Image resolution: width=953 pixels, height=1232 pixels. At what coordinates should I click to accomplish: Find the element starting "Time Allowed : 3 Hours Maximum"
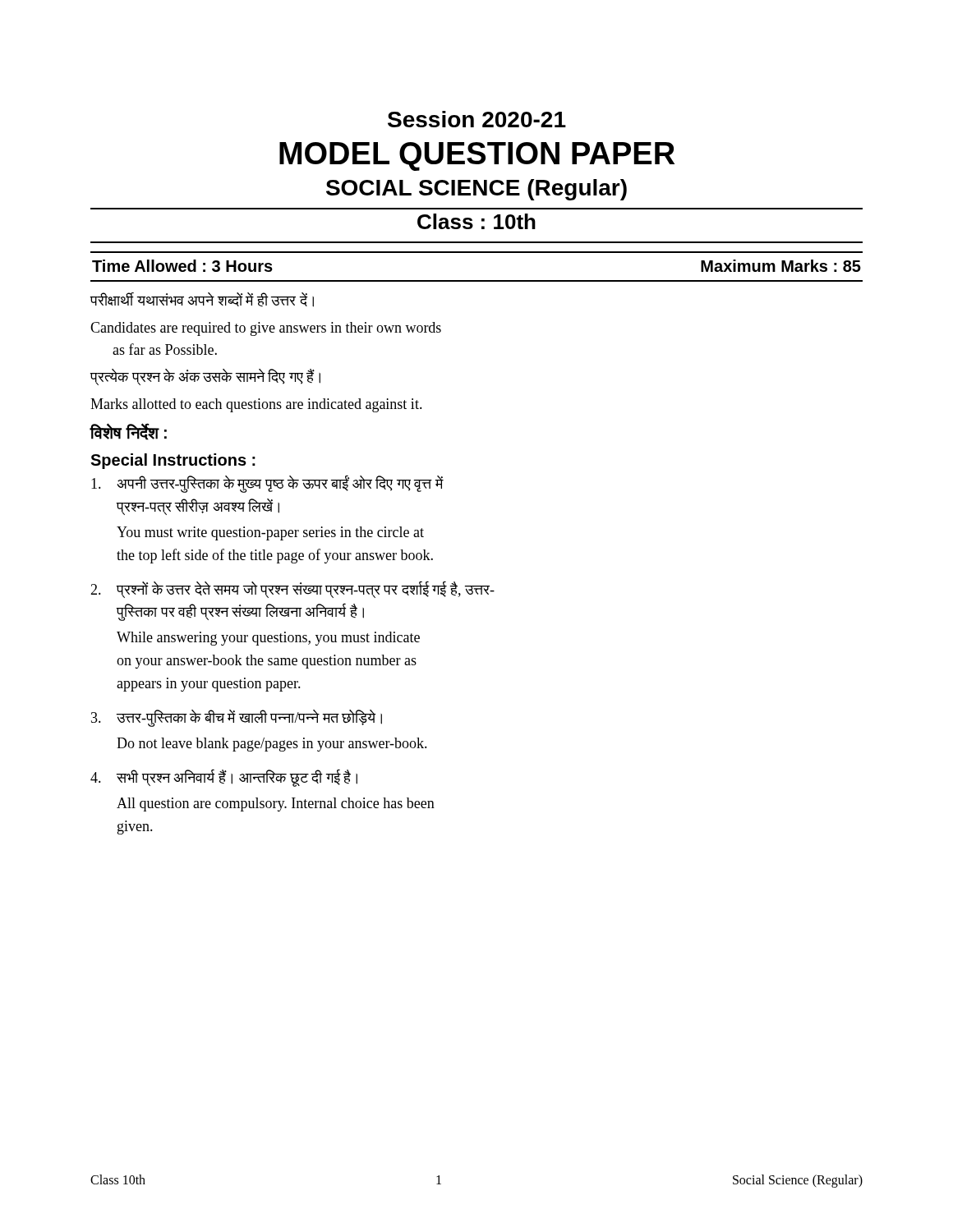(x=175, y=266)
